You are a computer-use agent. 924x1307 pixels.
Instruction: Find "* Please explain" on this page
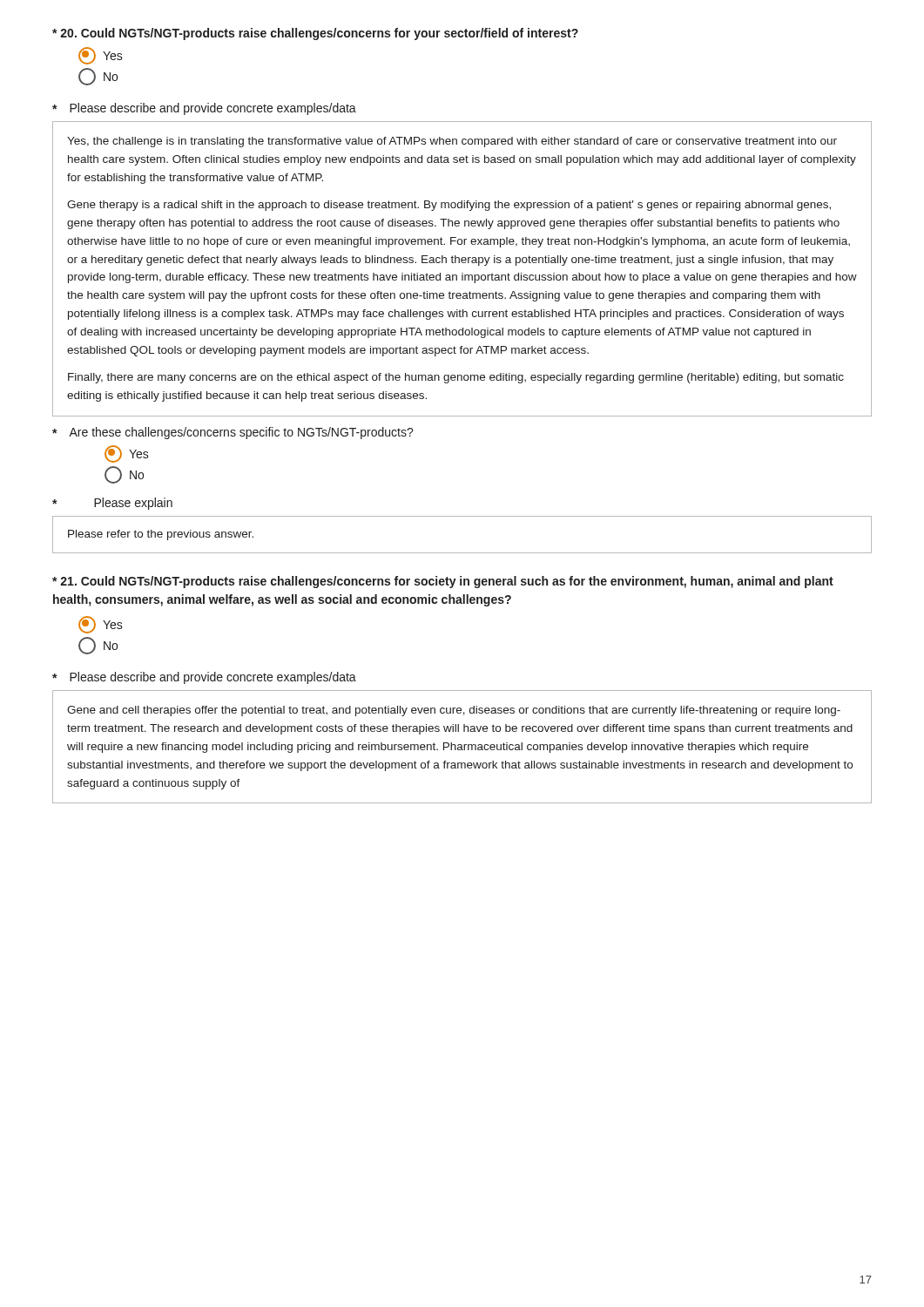pos(113,503)
